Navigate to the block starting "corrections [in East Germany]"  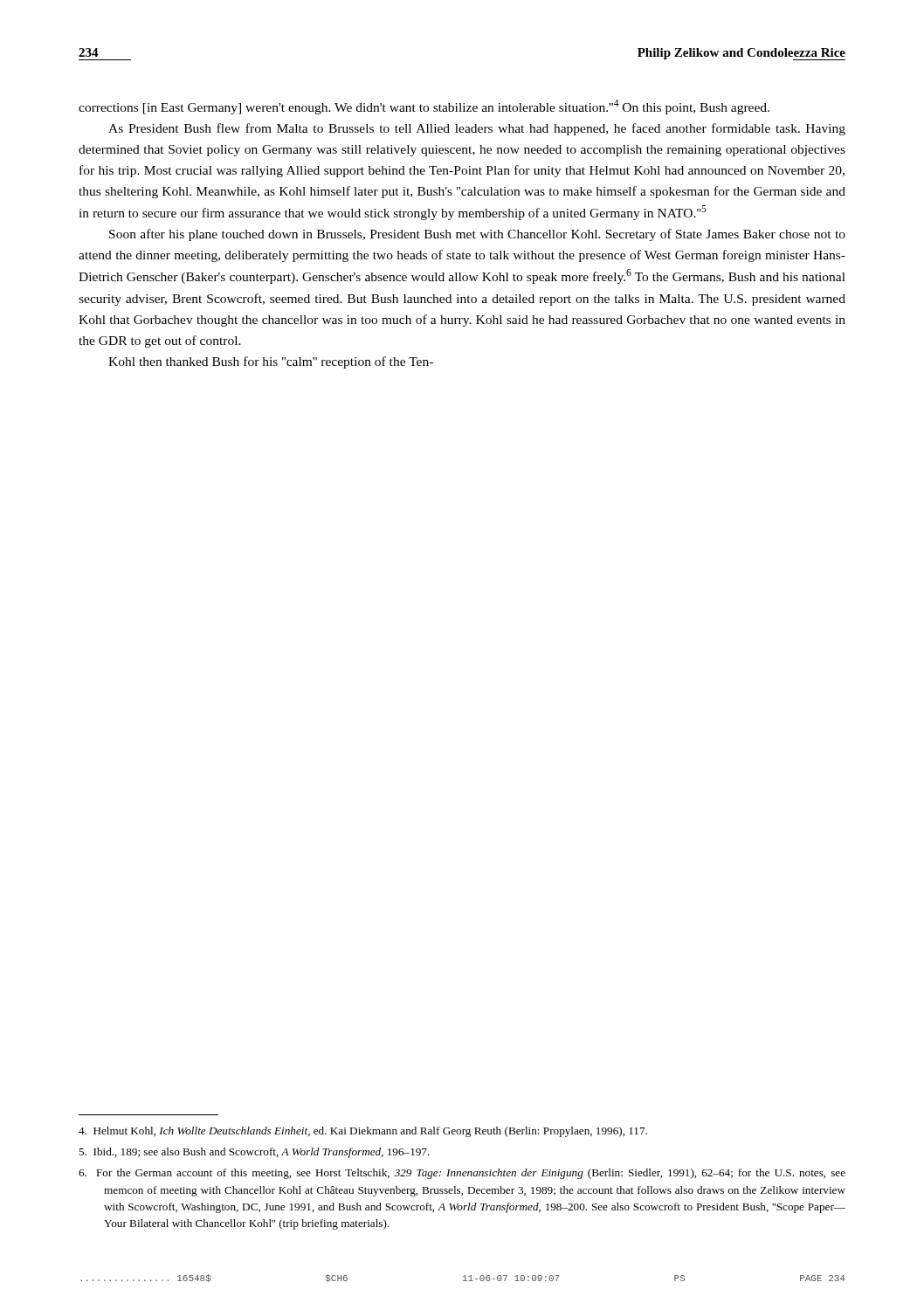click(462, 107)
